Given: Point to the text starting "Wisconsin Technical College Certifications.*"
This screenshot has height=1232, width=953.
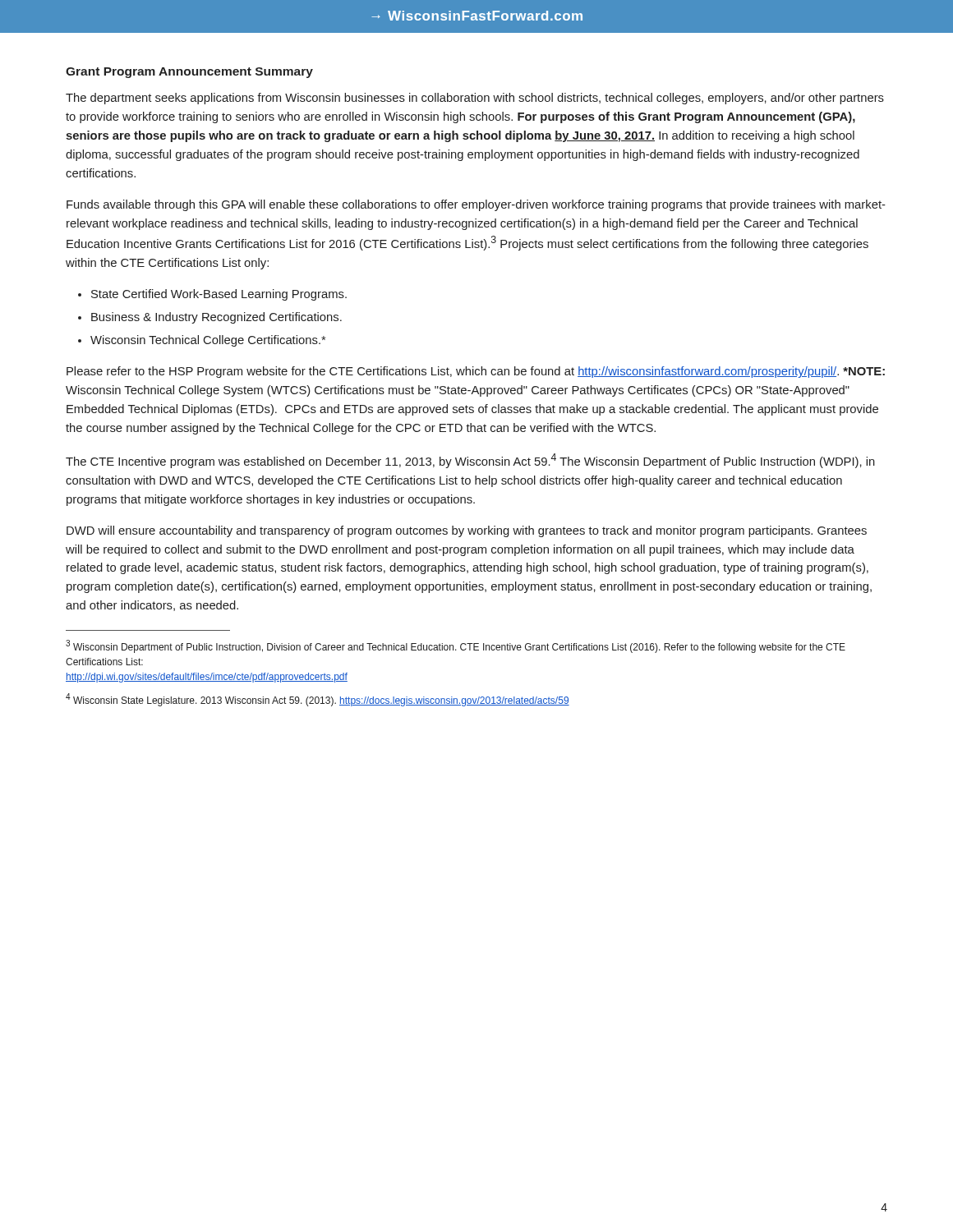Looking at the screenshot, I should pos(208,340).
